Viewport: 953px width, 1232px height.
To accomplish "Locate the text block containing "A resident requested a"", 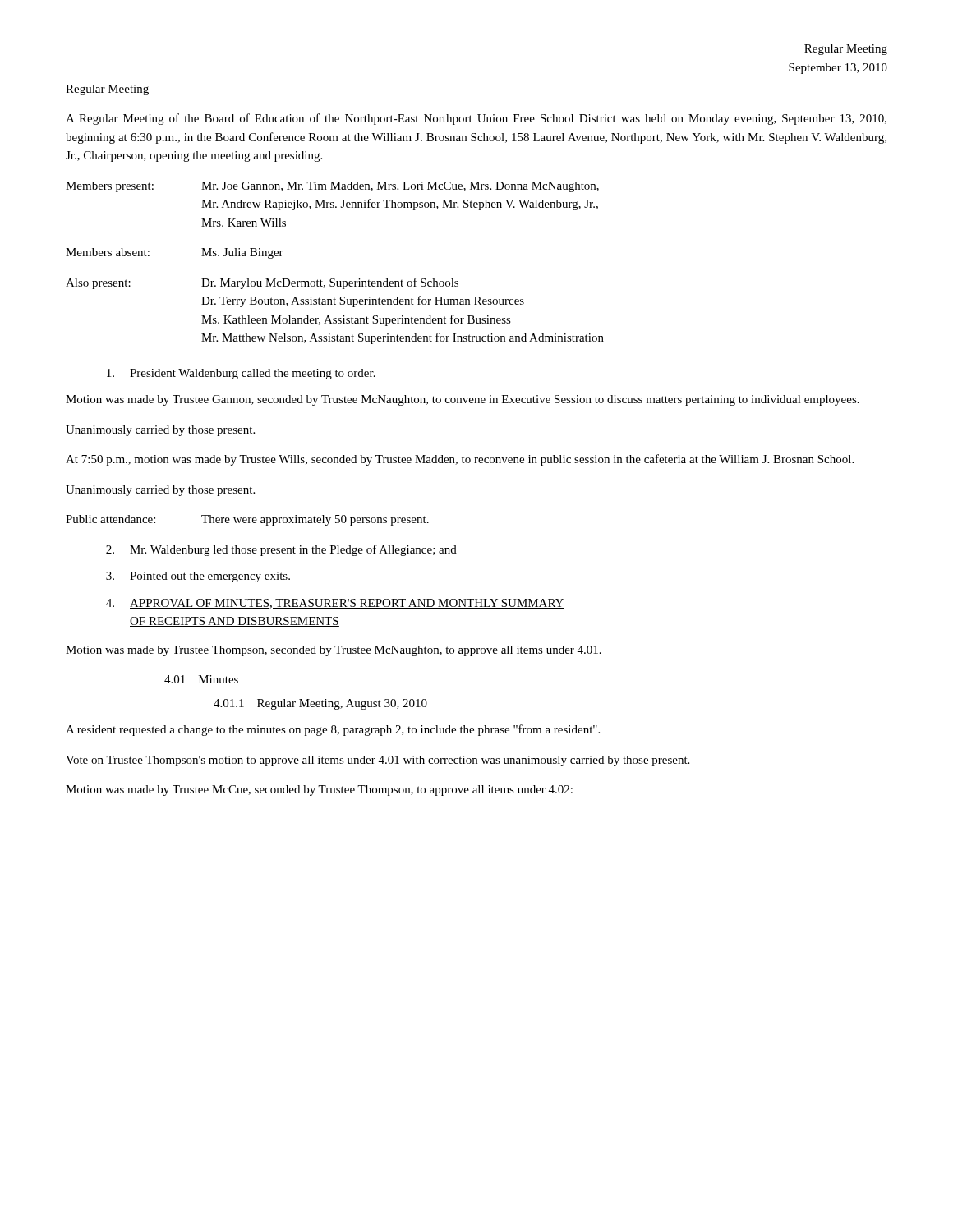I will (x=476, y=730).
